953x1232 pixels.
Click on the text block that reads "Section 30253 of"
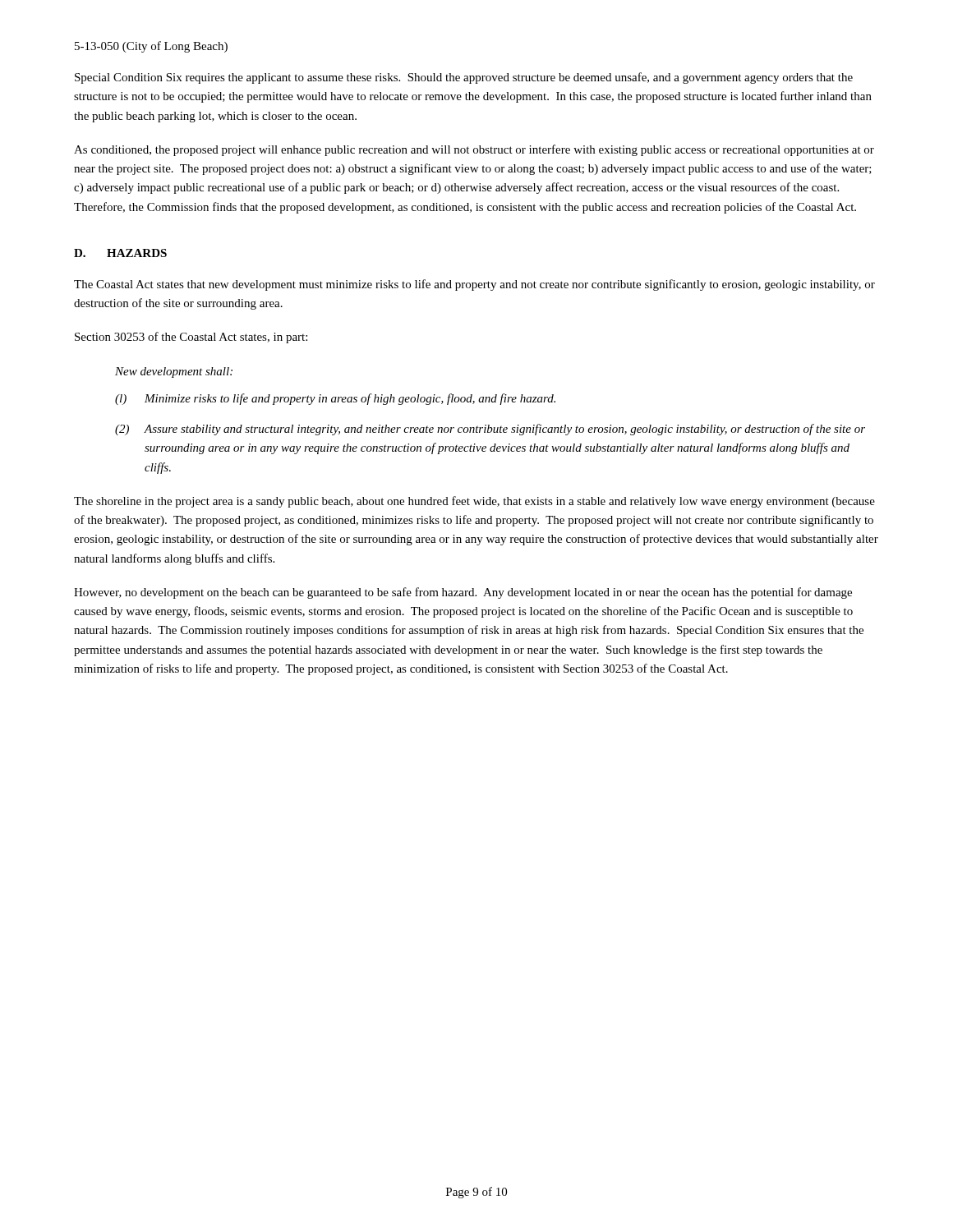(191, 337)
